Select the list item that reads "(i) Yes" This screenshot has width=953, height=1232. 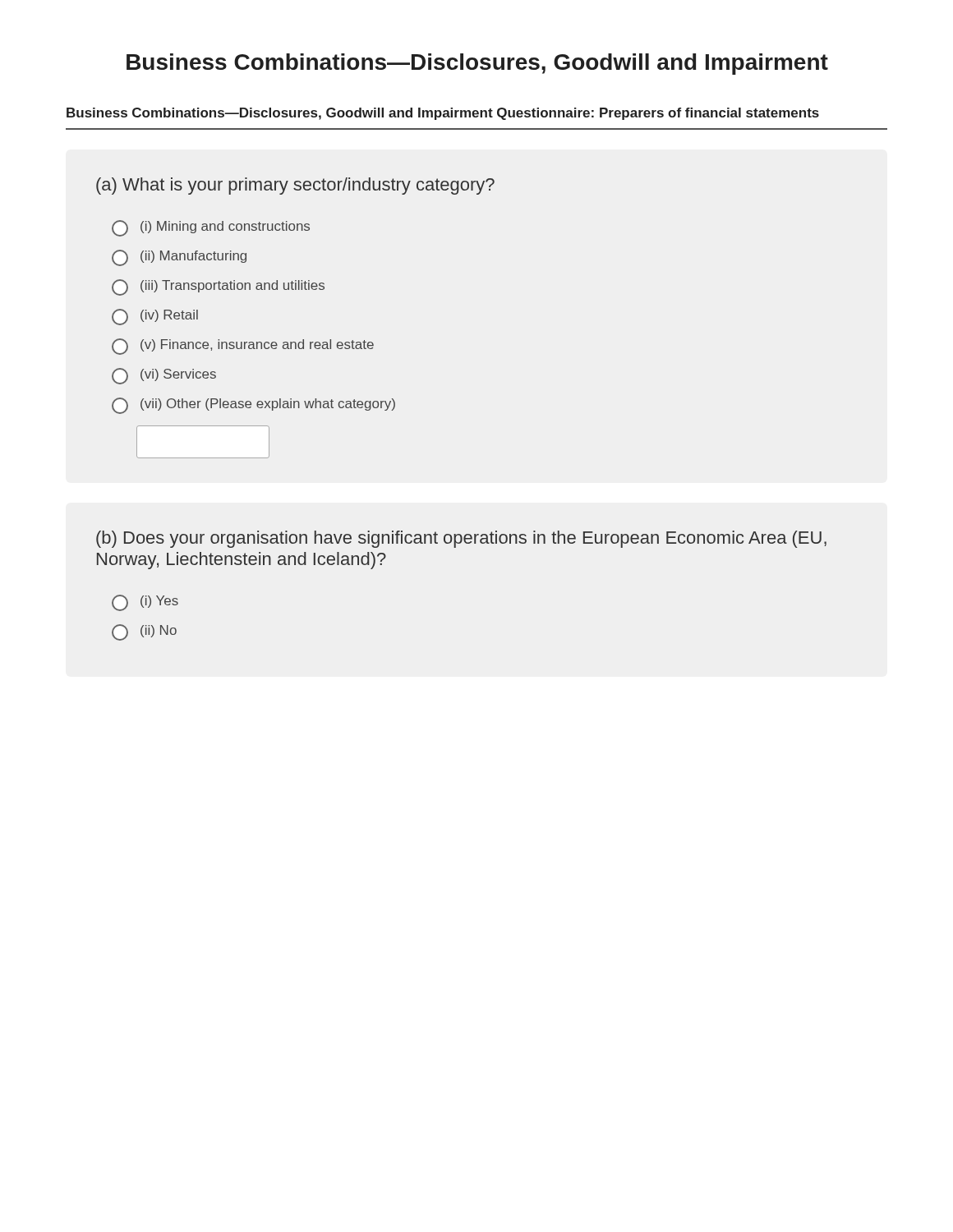145,602
